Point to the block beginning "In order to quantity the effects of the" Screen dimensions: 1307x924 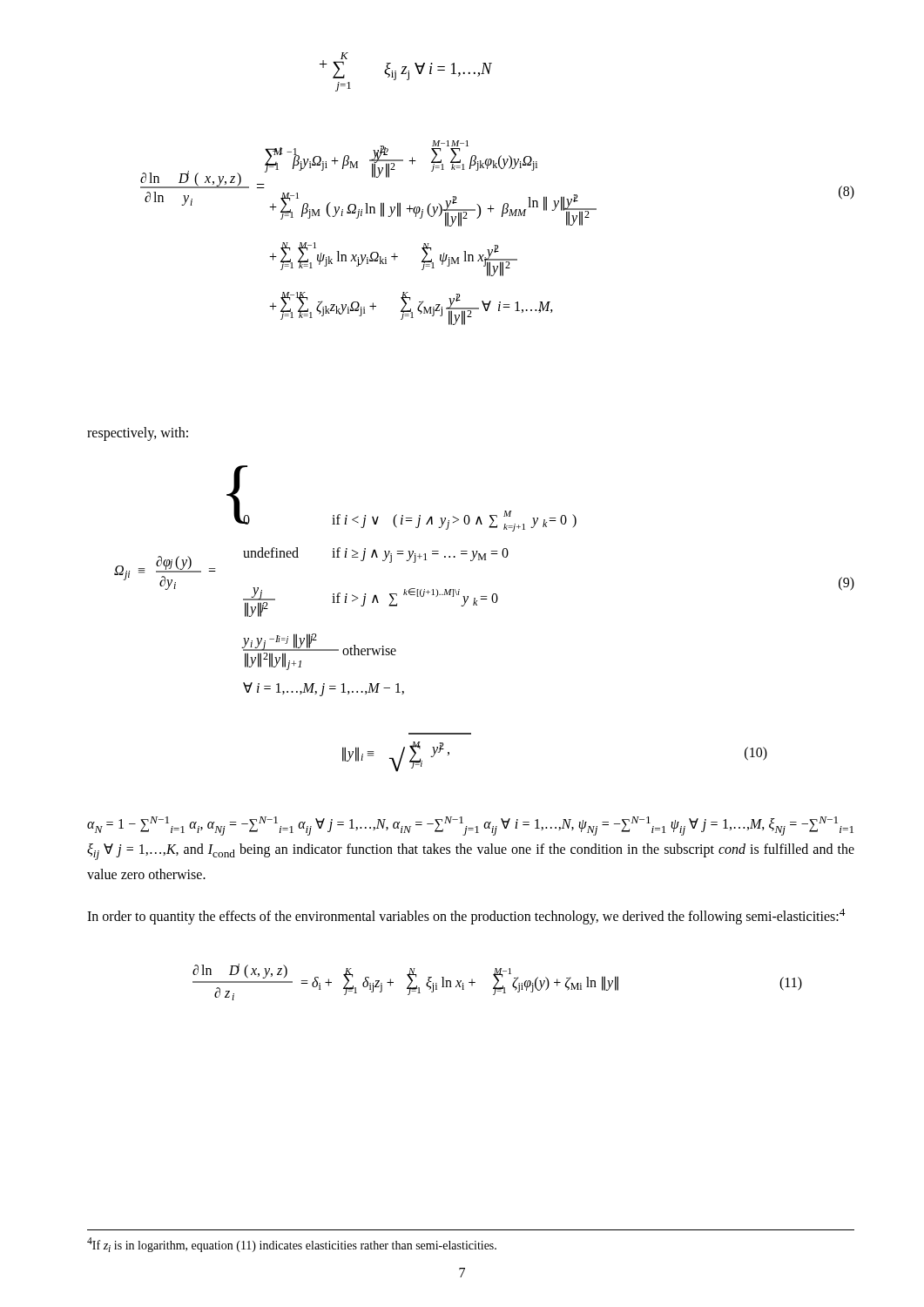[466, 914]
